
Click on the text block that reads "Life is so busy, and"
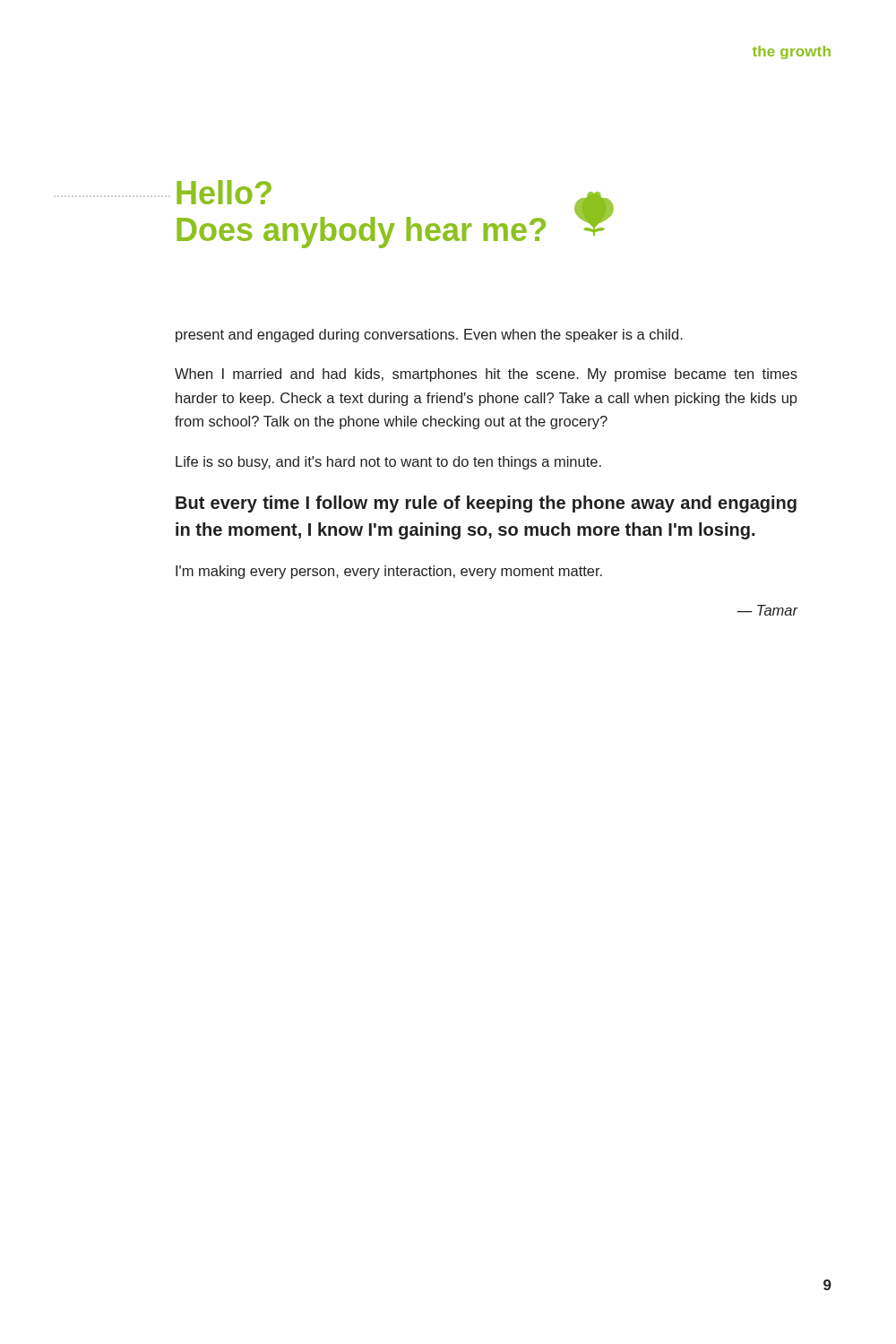(x=388, y=461)
